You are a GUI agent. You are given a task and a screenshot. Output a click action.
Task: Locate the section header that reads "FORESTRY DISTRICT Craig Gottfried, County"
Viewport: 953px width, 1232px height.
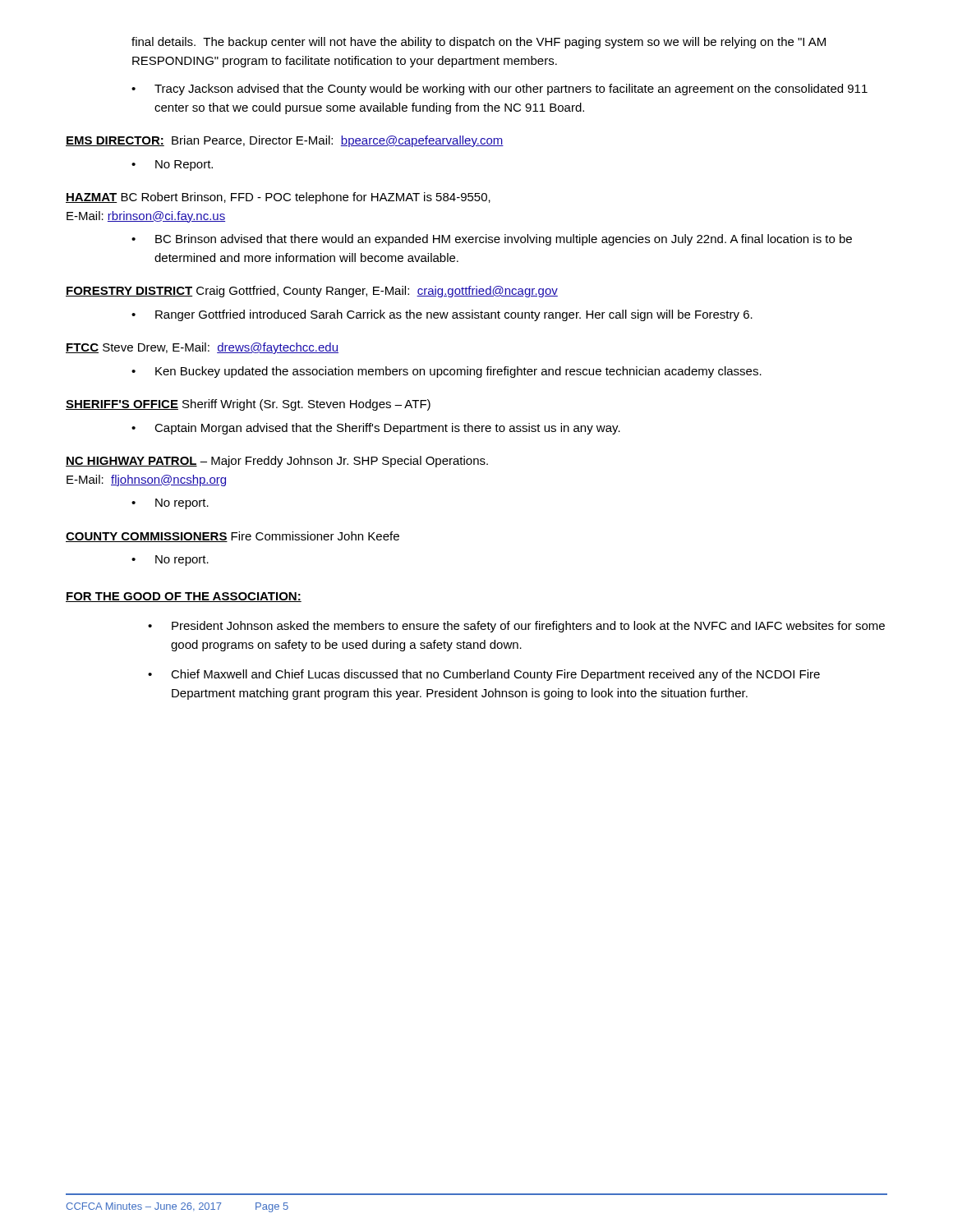[312, 290]
